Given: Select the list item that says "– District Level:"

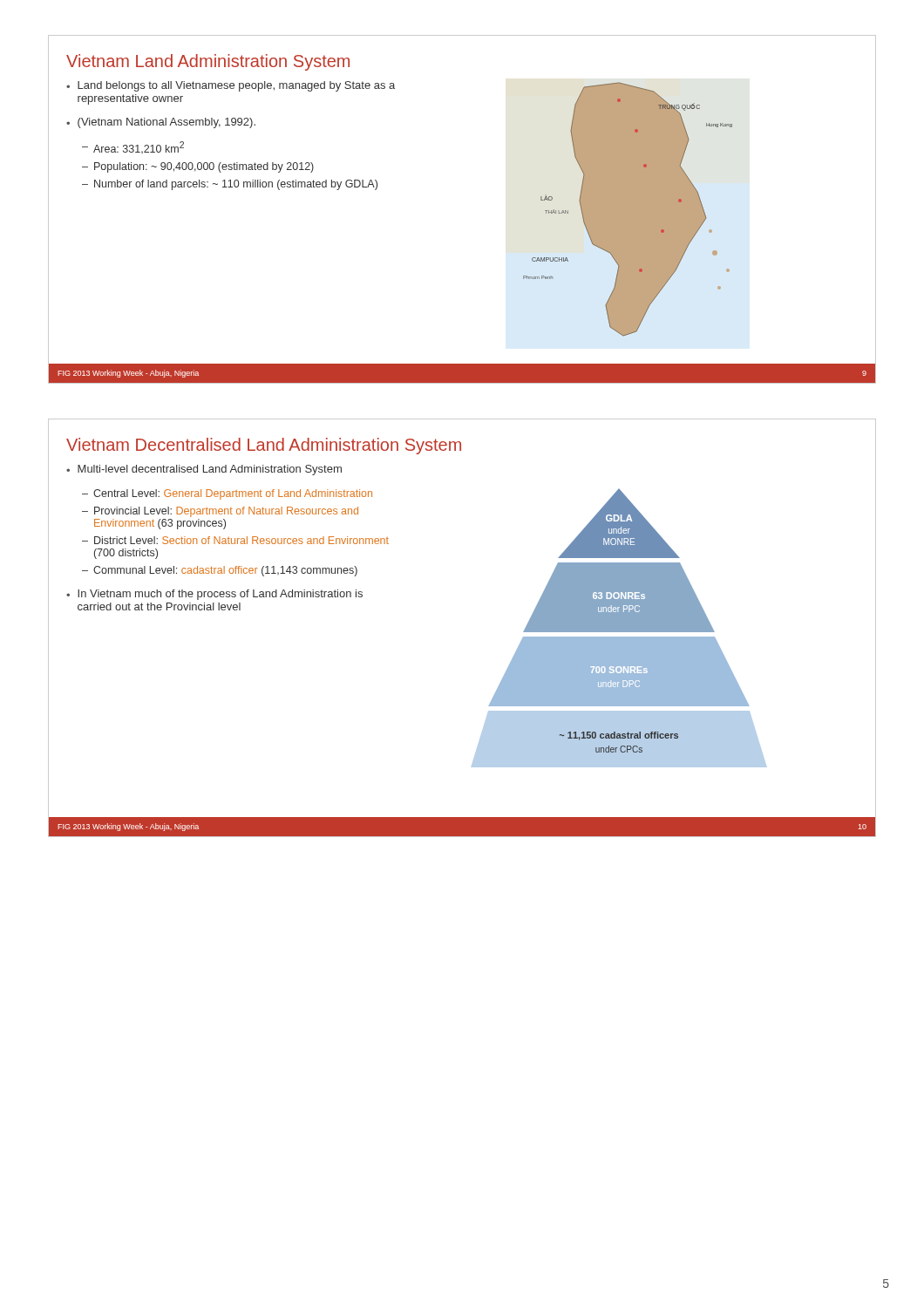Looking at the screenshot, I should [240, 547].
